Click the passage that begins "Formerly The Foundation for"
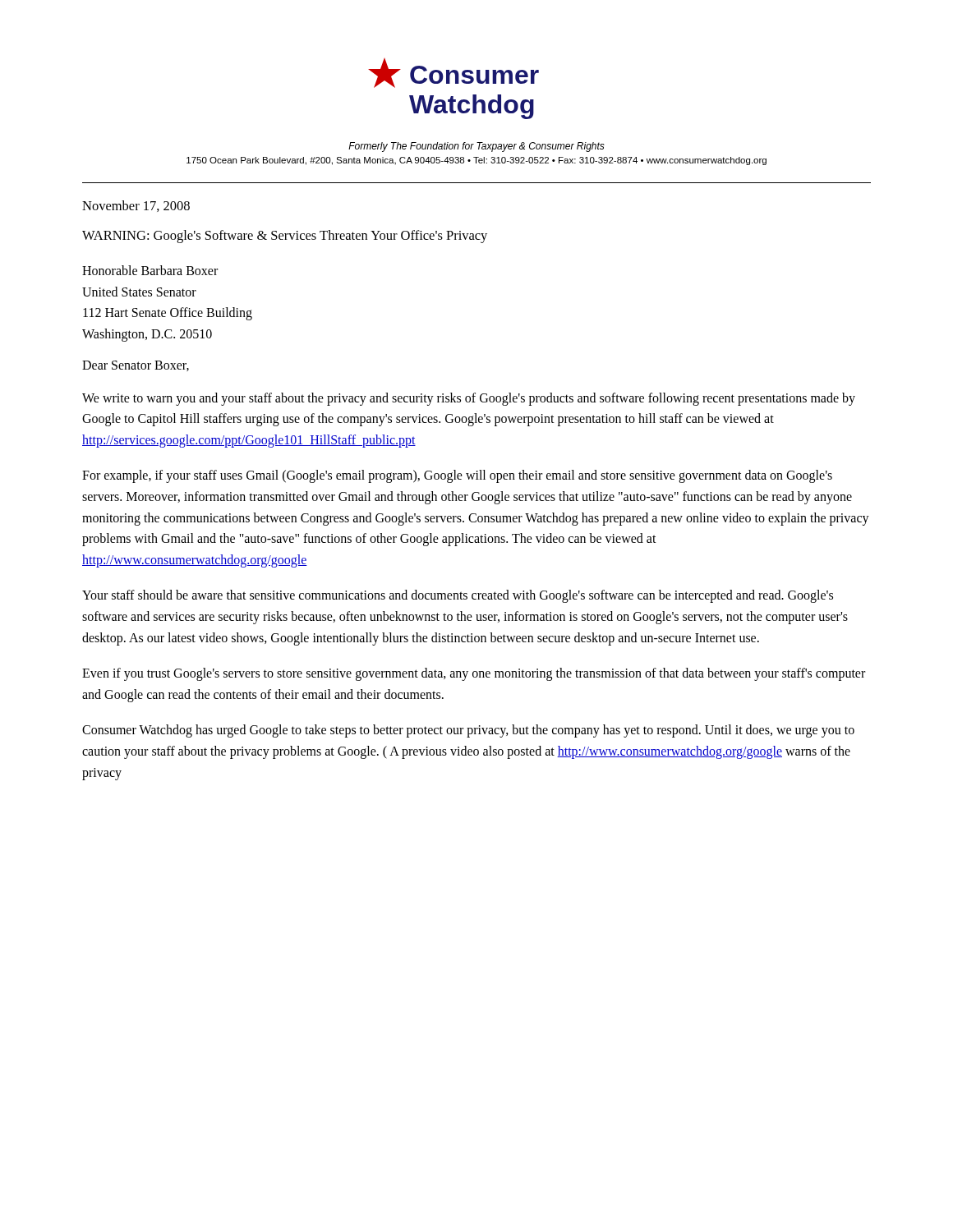Screen dimensions: 1232x953 point(476,153)
